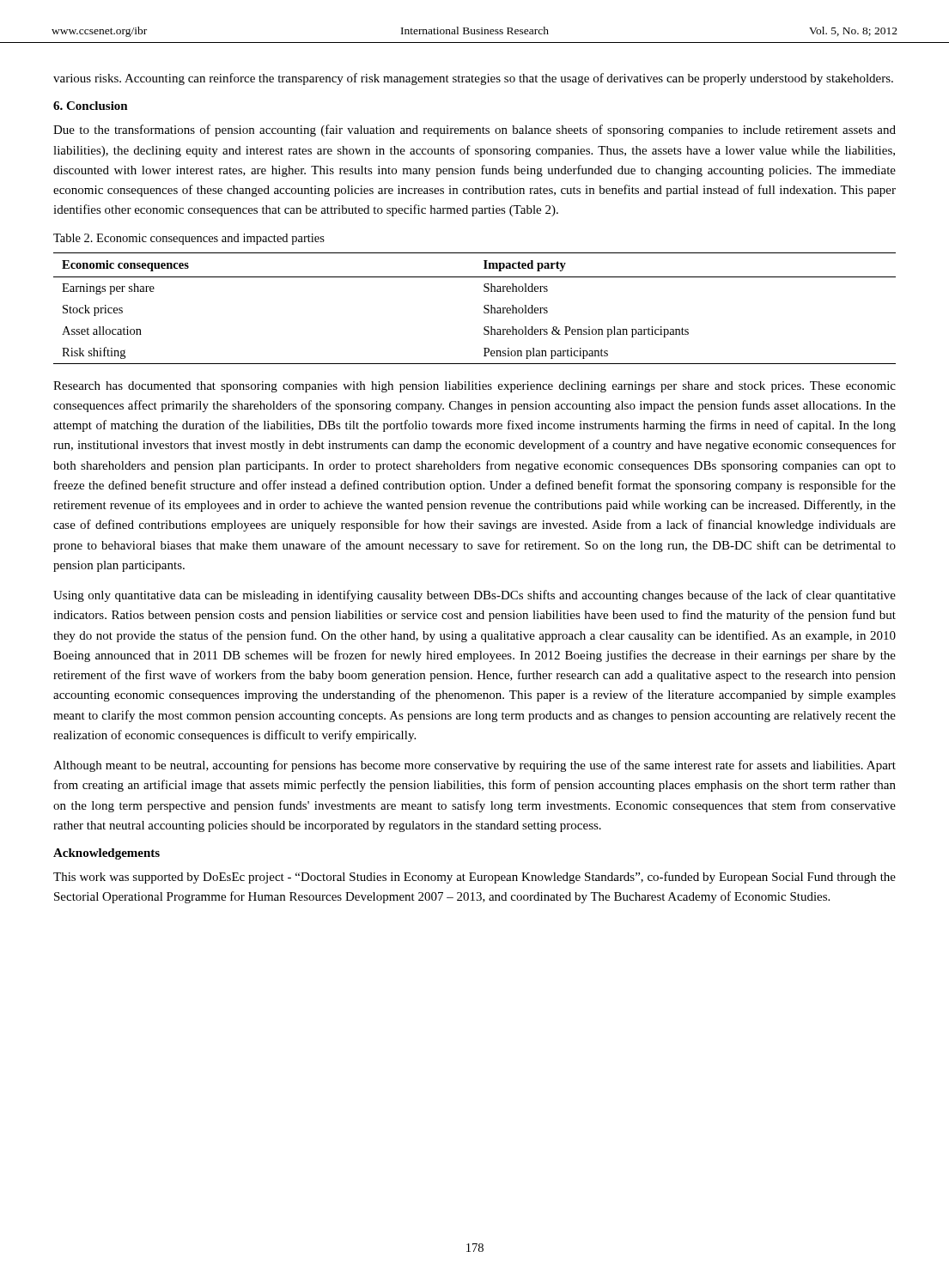Select the caption that says "Table 2. Economic"

click(189, 237)
